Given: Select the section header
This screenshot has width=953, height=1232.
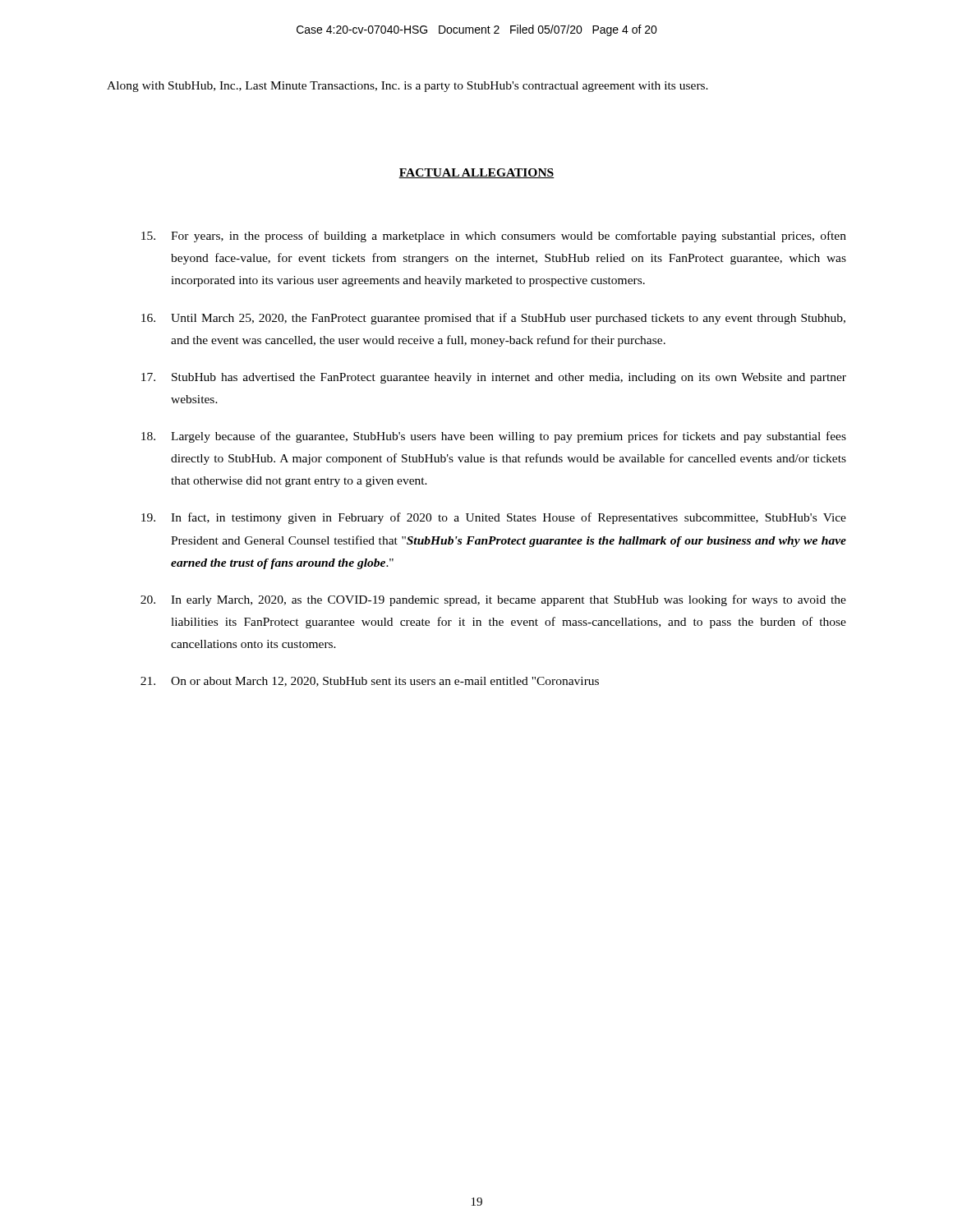Looking at the screenshot, I should click(476, 172).
